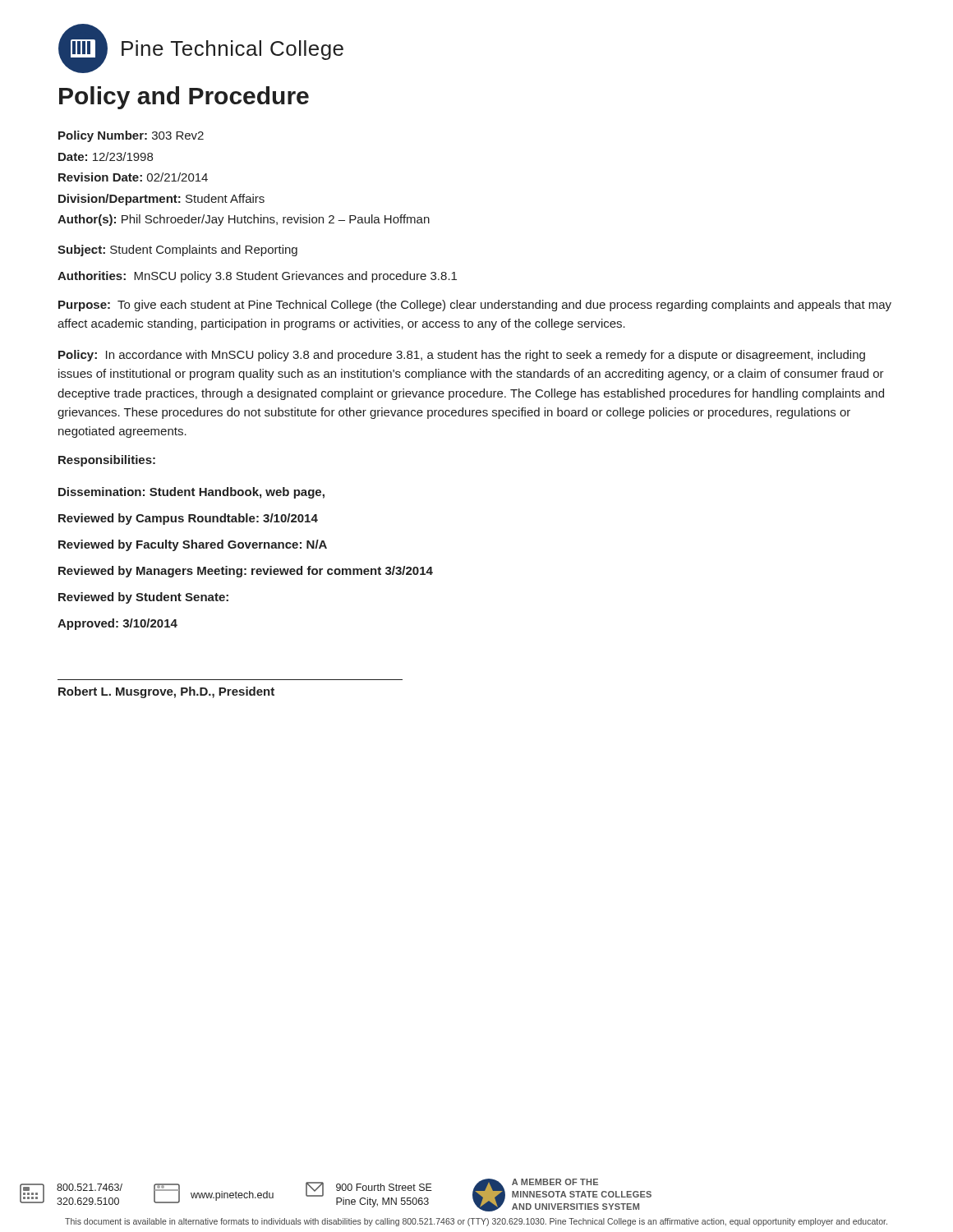The height and width of the screenshot is (1232, 953).
Task: Find the block on this page that starts "Policy: In accordance with"
Action: 476,393
